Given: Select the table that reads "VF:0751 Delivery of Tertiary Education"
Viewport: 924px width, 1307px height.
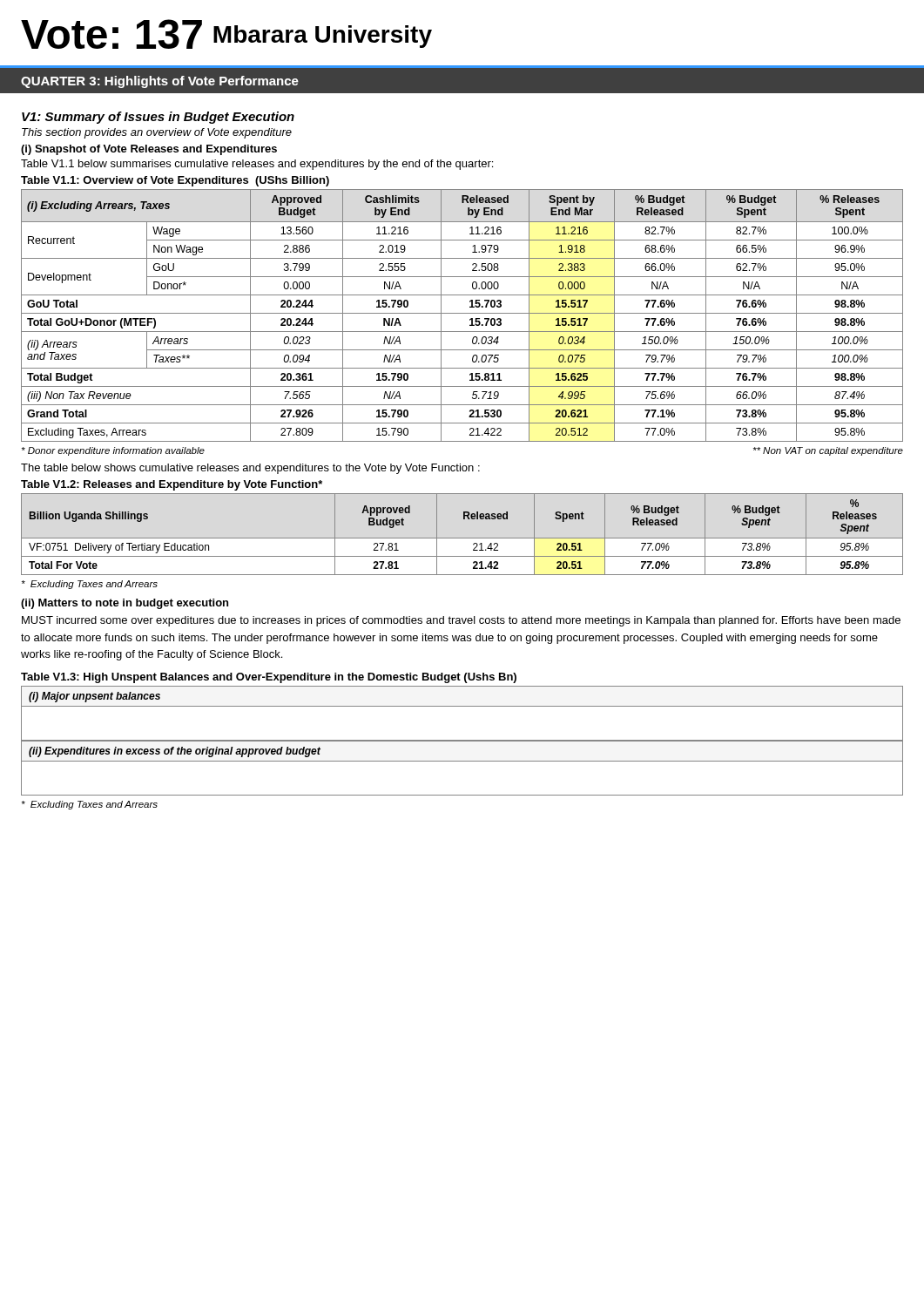Looking at the screenshot, I should [x=462, y=534].
